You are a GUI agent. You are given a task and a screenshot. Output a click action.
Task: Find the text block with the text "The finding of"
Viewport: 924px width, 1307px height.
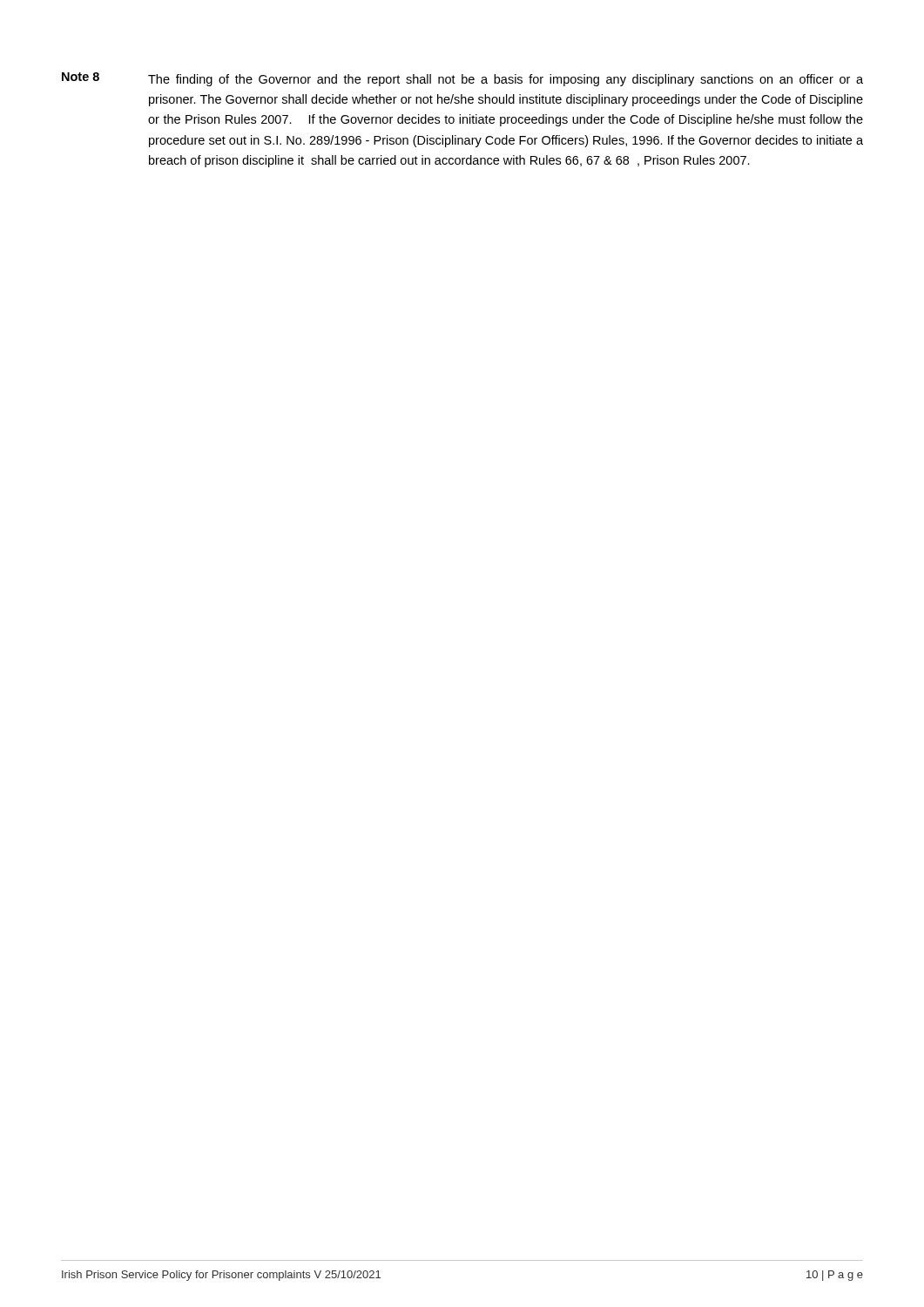click(506, 120)
